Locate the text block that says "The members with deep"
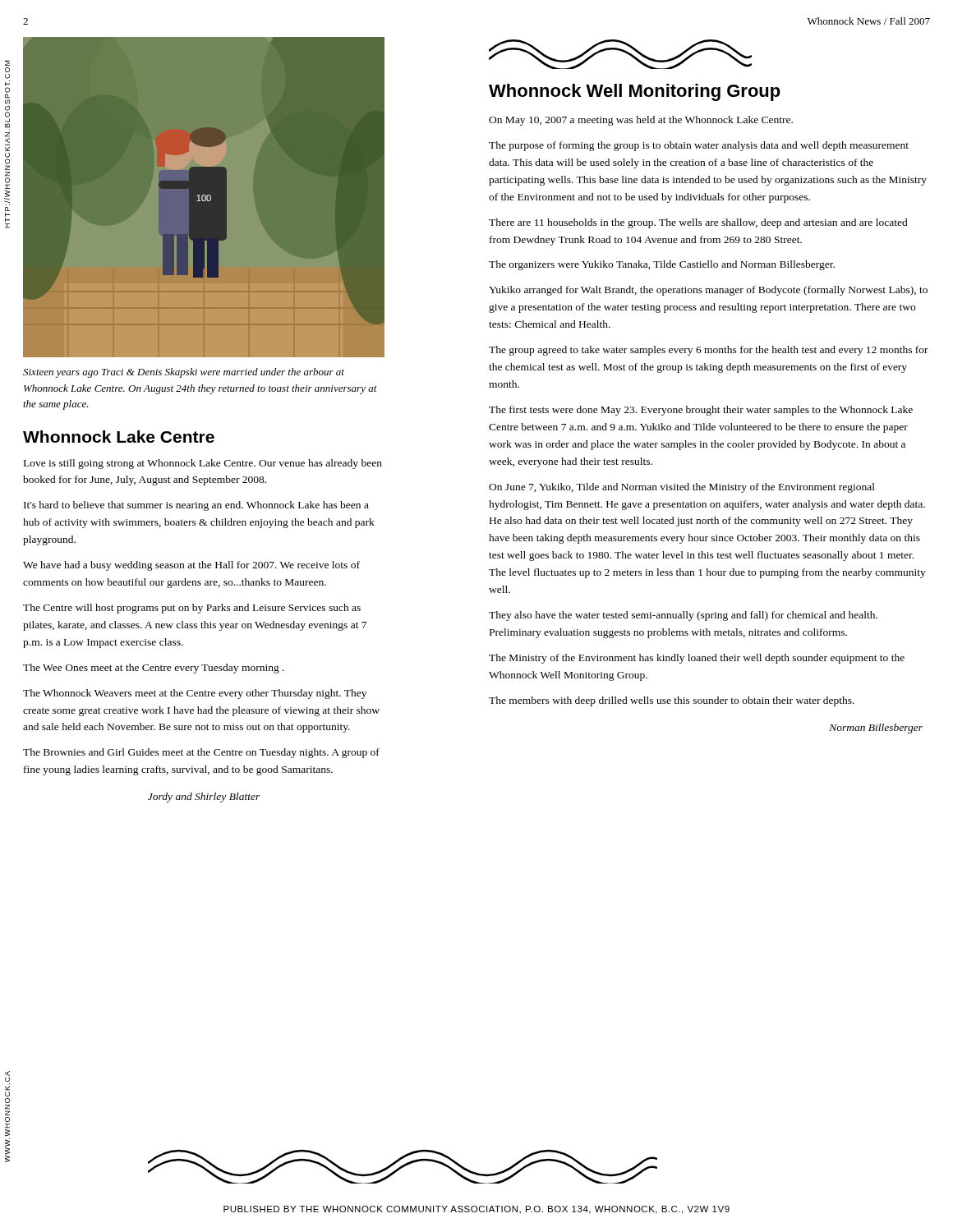This screenshot has width=953, height=1232. point(672,700)
